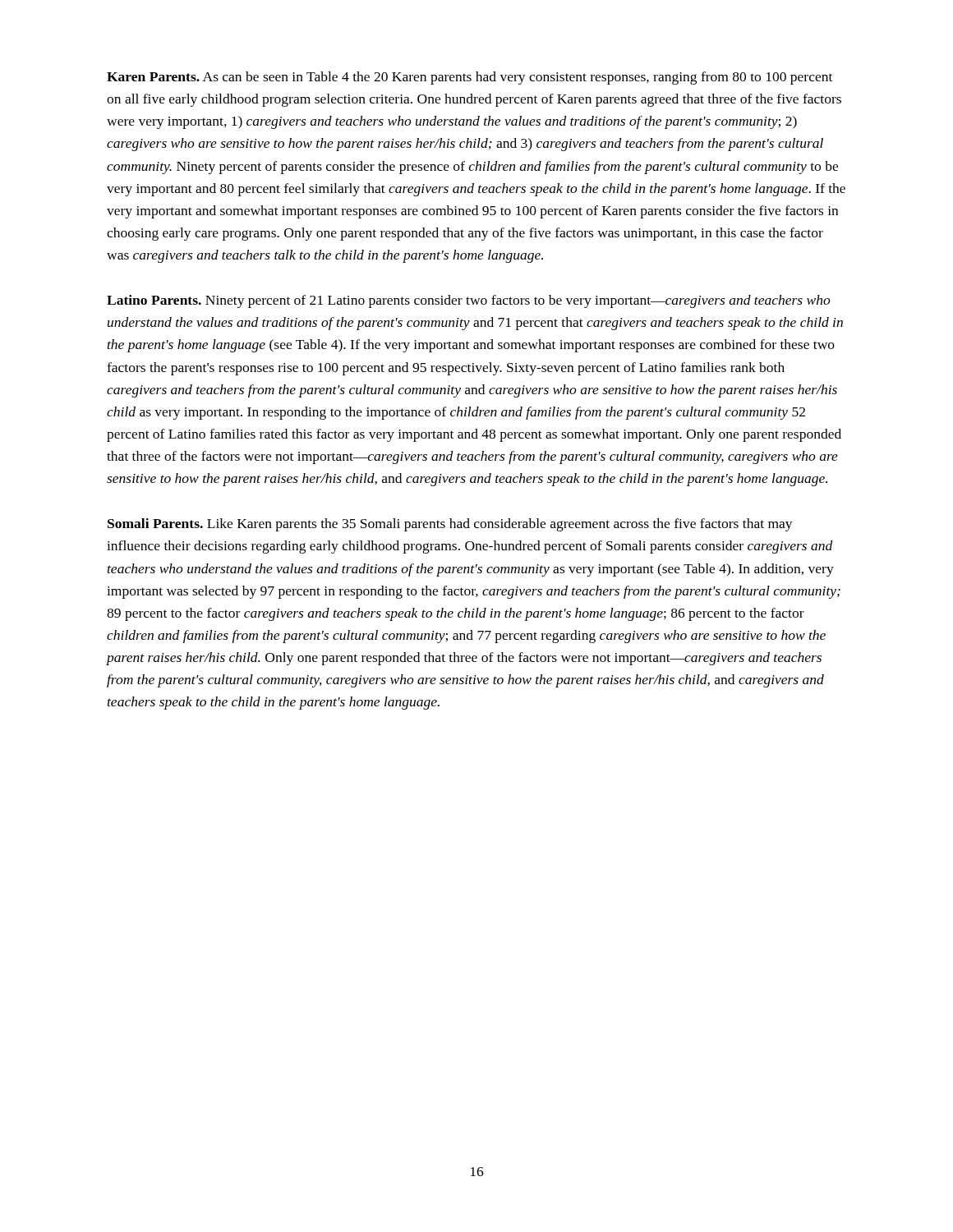
Task: Locate the block starting "Karen Parents. As can be"
Action: coord(476,165)
